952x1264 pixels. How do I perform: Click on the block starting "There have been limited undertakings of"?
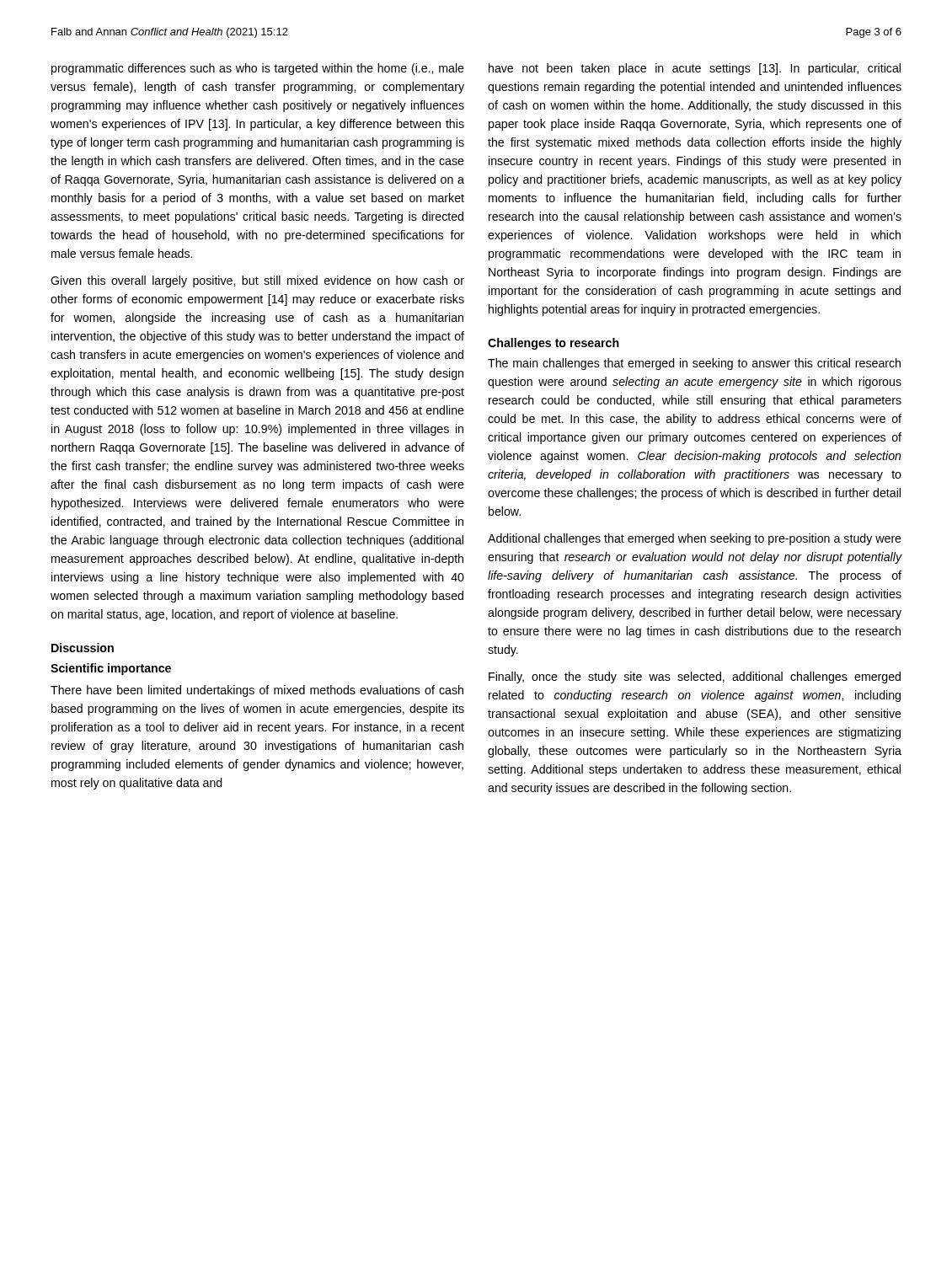[x=257, y=737]
